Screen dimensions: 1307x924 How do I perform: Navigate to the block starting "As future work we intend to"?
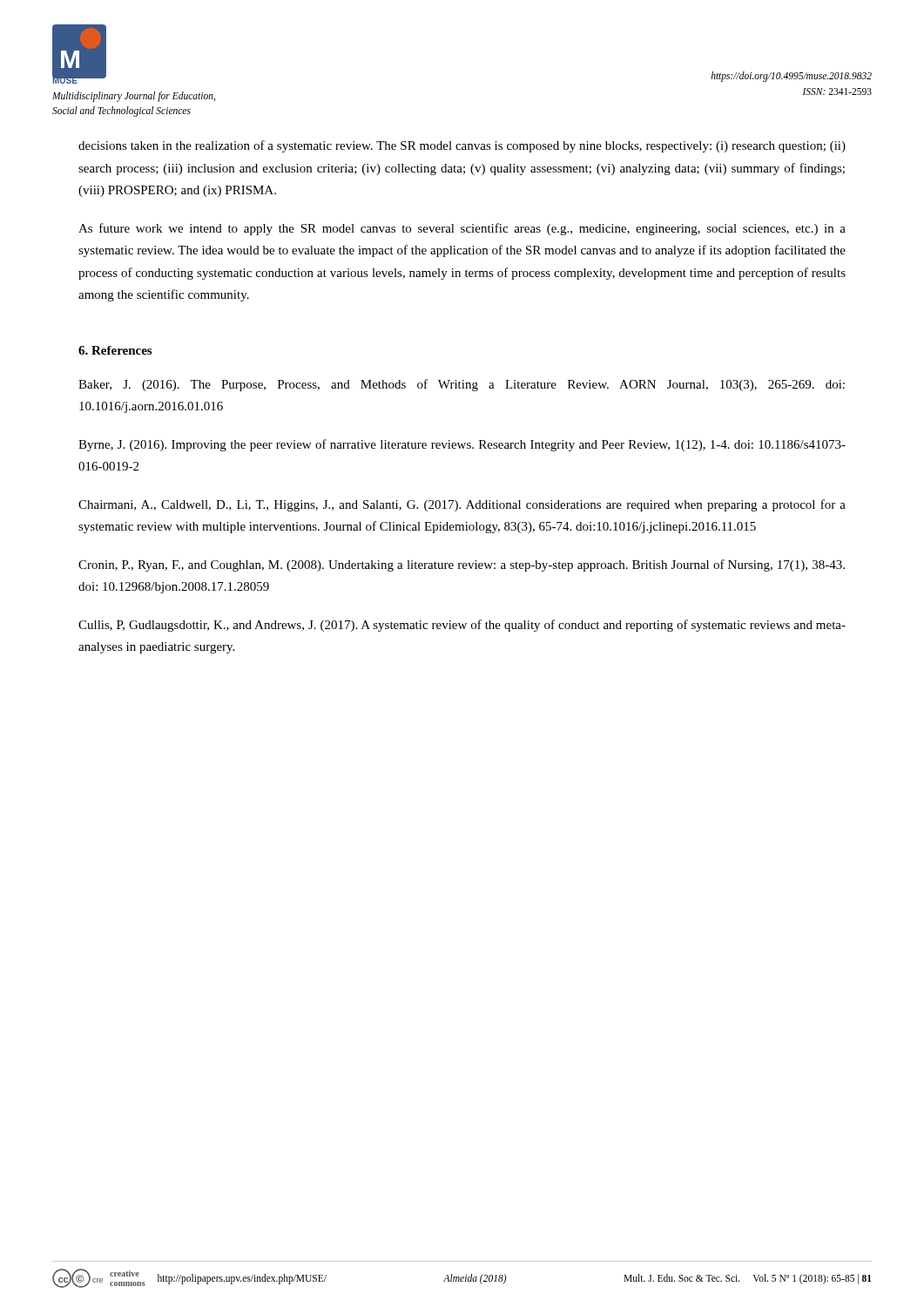point(462,261)
